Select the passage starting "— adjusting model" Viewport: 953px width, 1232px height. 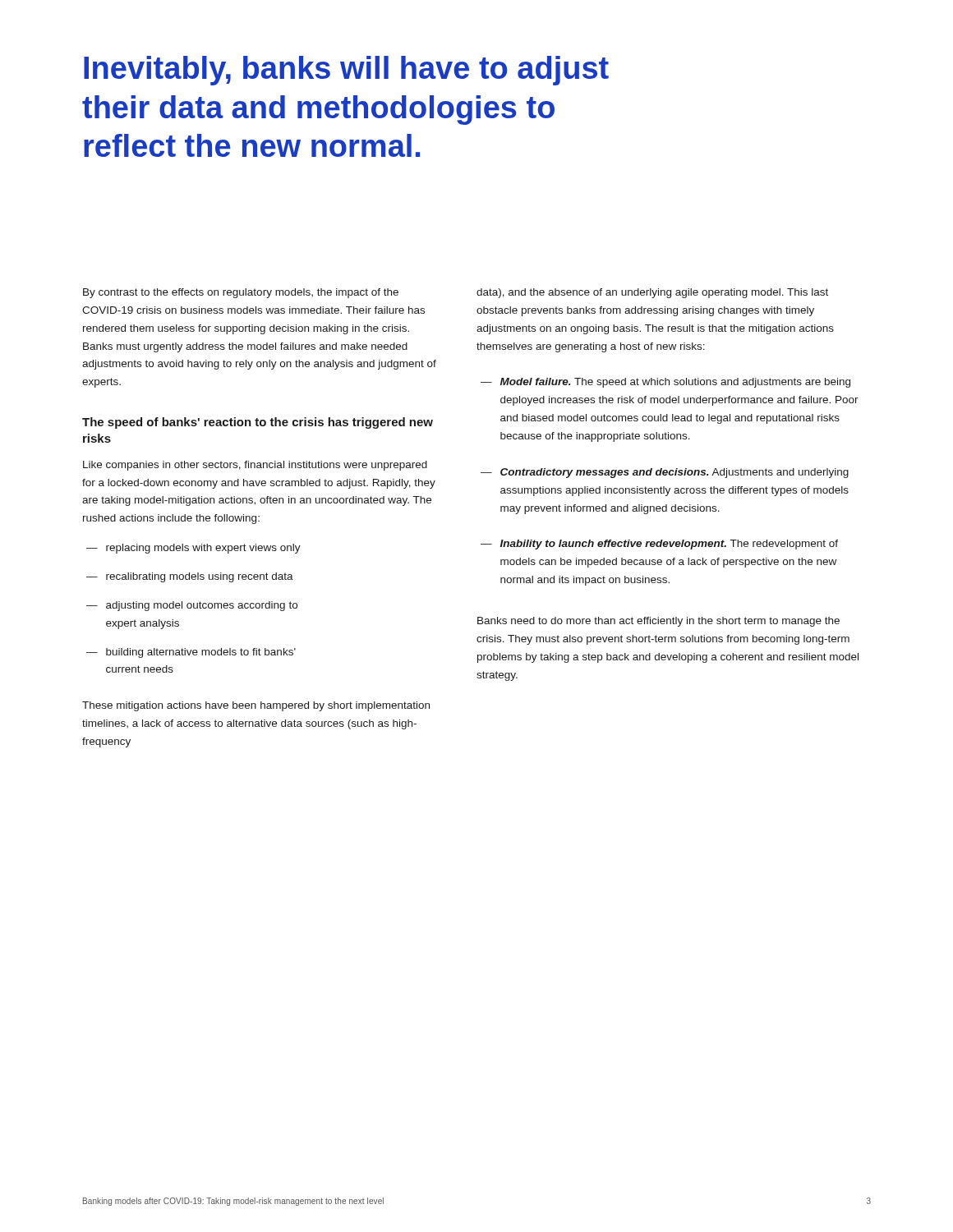coord(192,614)
